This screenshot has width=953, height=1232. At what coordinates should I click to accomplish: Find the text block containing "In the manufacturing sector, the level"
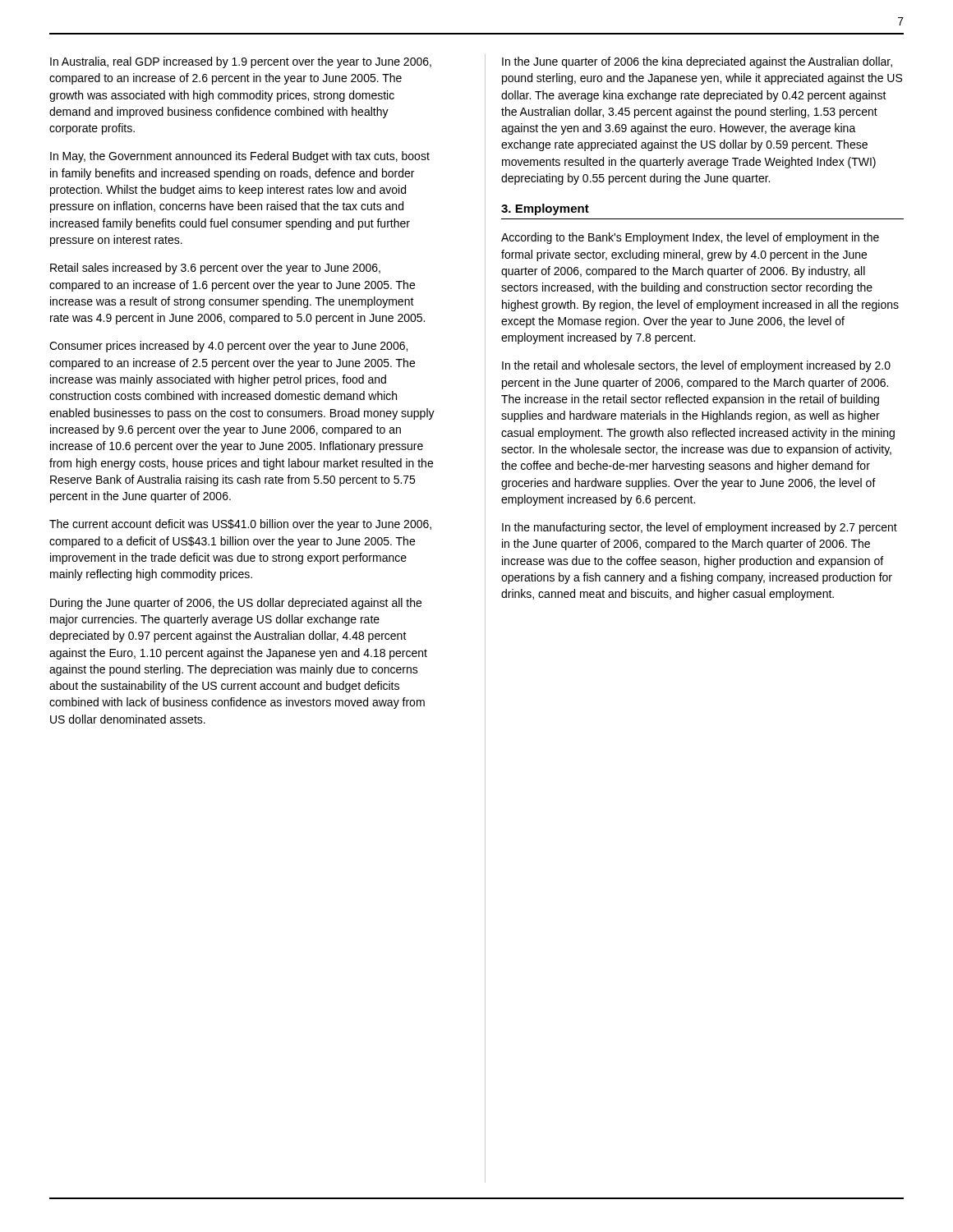(x=702, y=561)
